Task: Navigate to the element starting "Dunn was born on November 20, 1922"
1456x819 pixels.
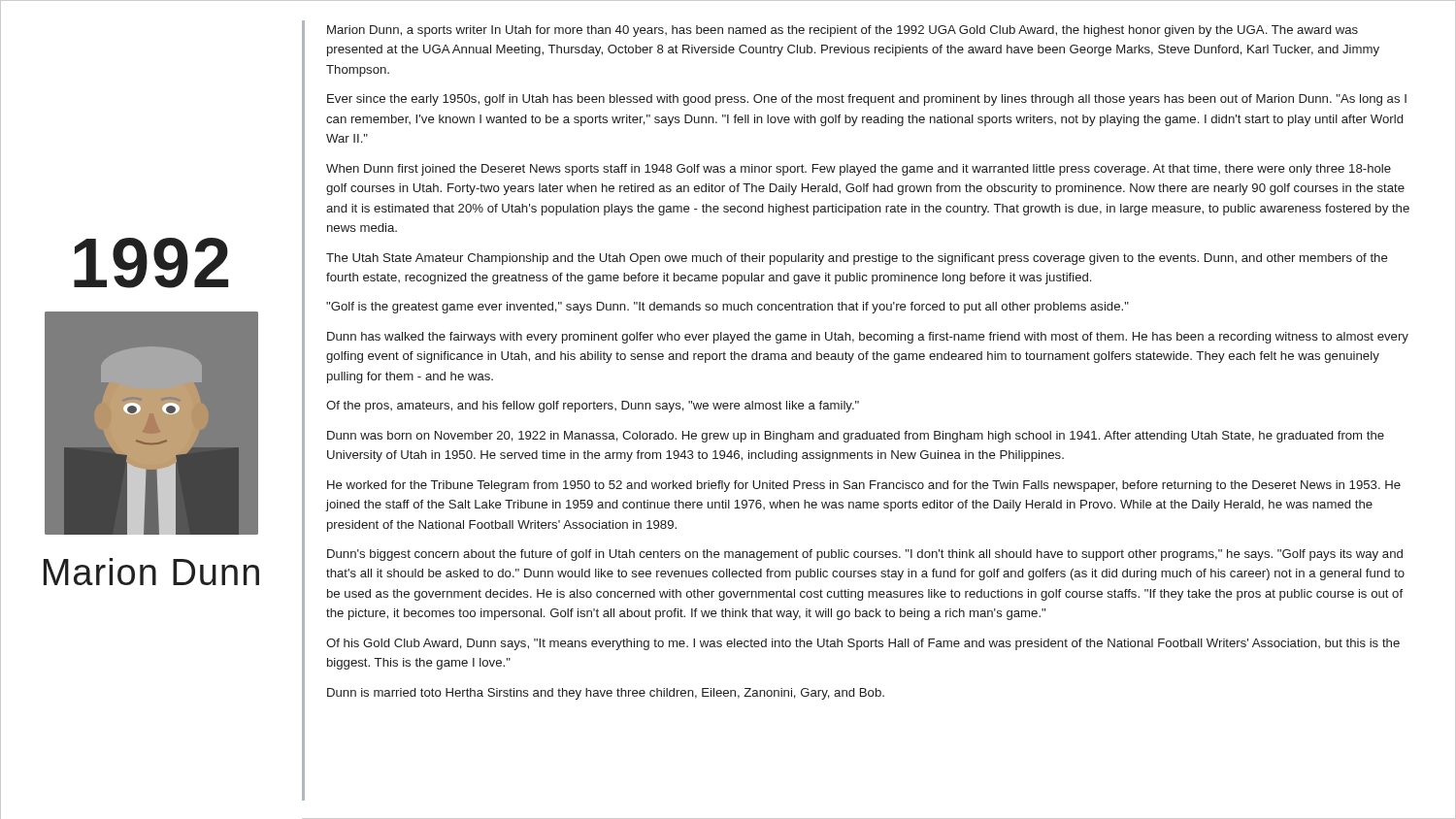Action: click(855, 445)
